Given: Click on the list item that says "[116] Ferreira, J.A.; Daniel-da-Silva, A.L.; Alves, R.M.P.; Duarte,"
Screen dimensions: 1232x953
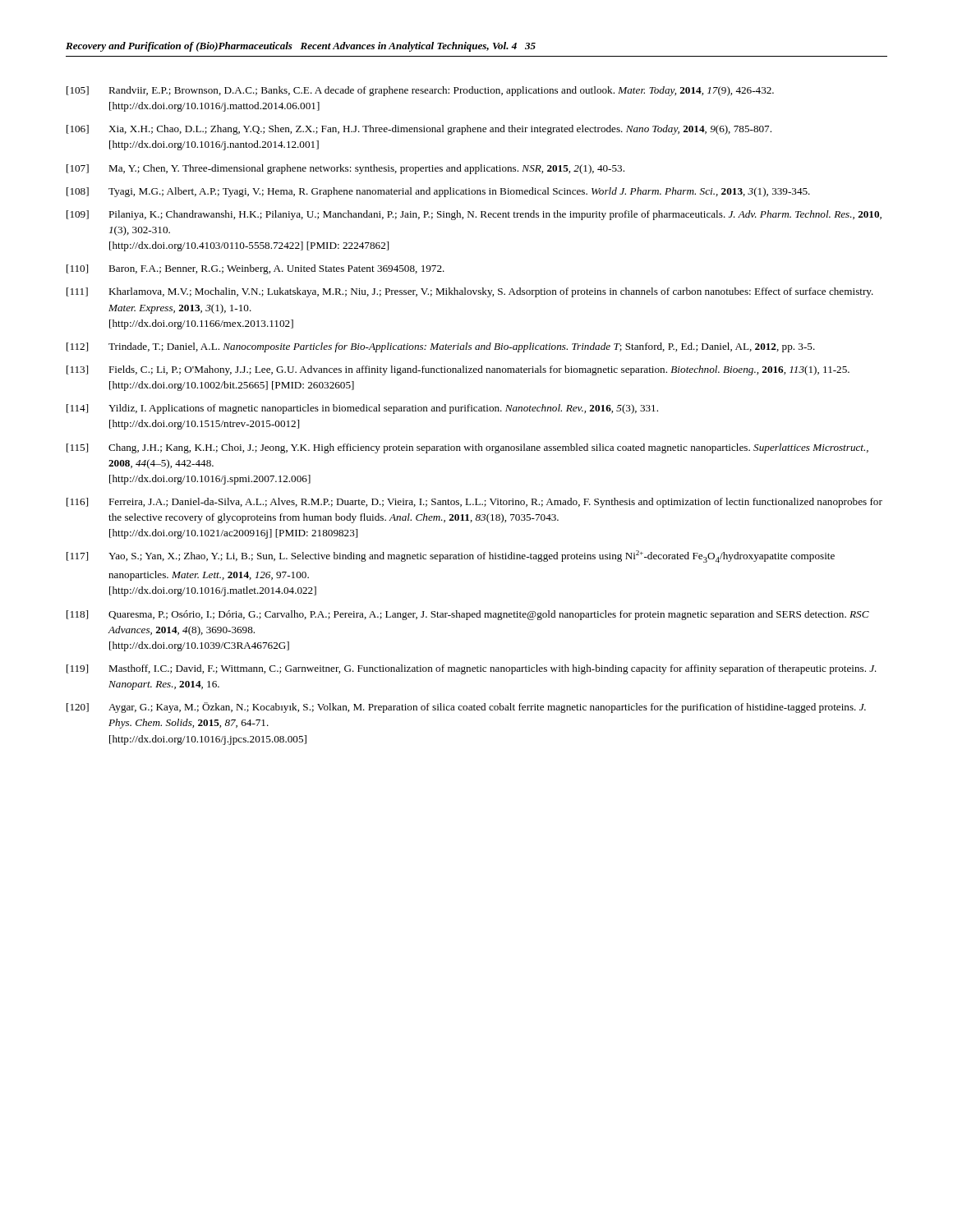Looking at the screenshot, I should [476, 517].
